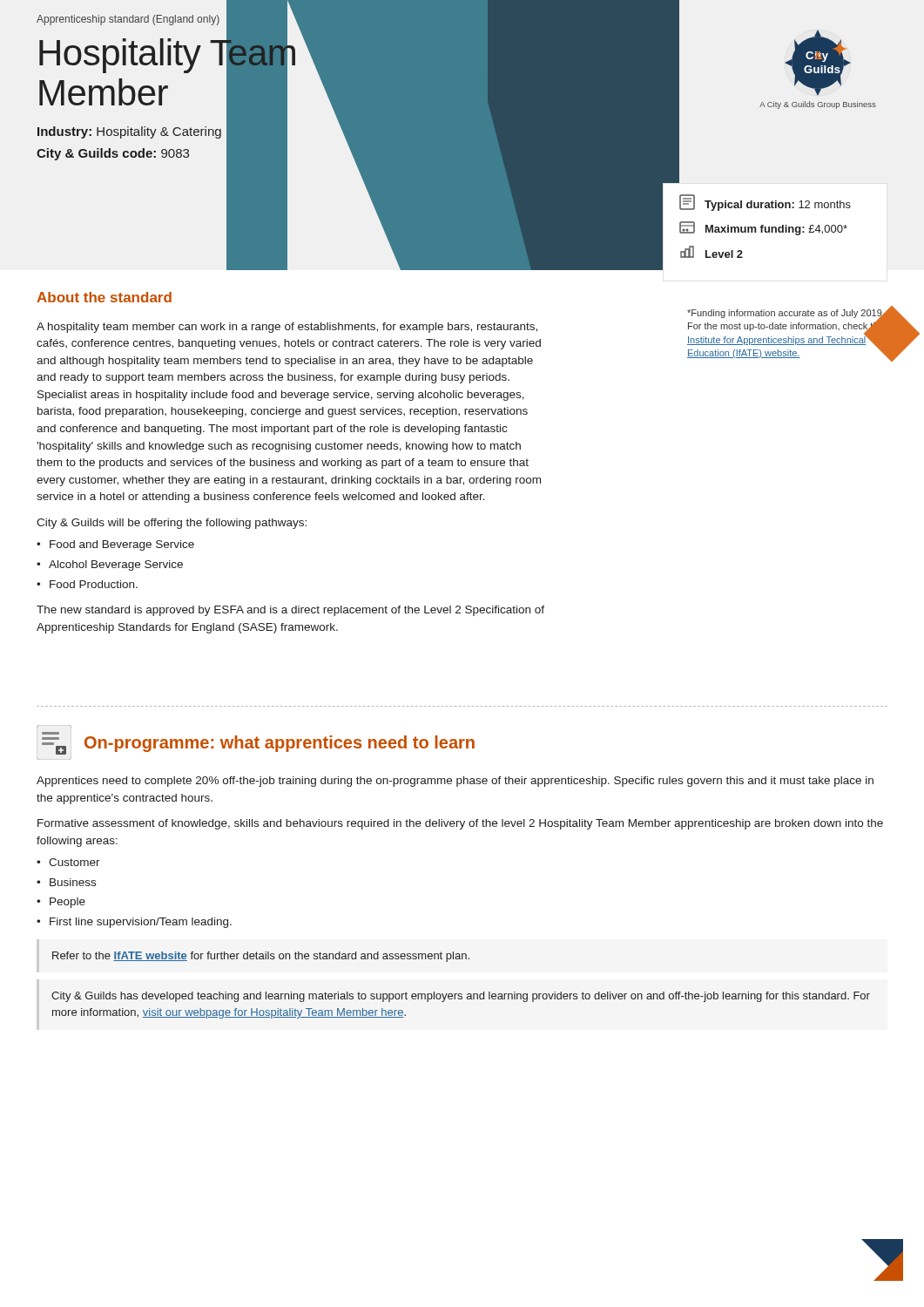Click where it says "About the standard"
The width and height of the screenshot is (924, 1307).
104,298
